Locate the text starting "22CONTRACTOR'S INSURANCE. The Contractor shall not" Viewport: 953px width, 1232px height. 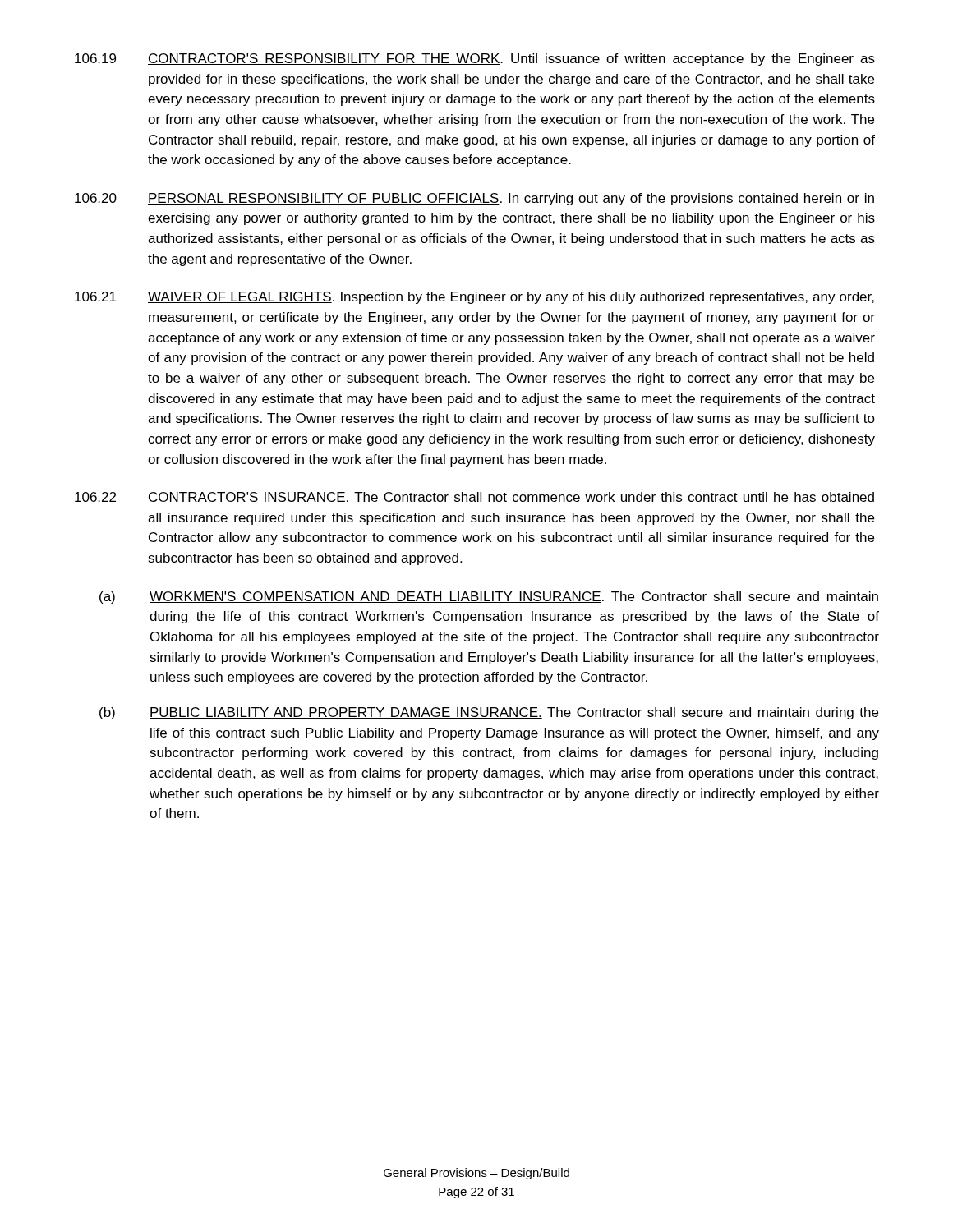click(474, 528)
